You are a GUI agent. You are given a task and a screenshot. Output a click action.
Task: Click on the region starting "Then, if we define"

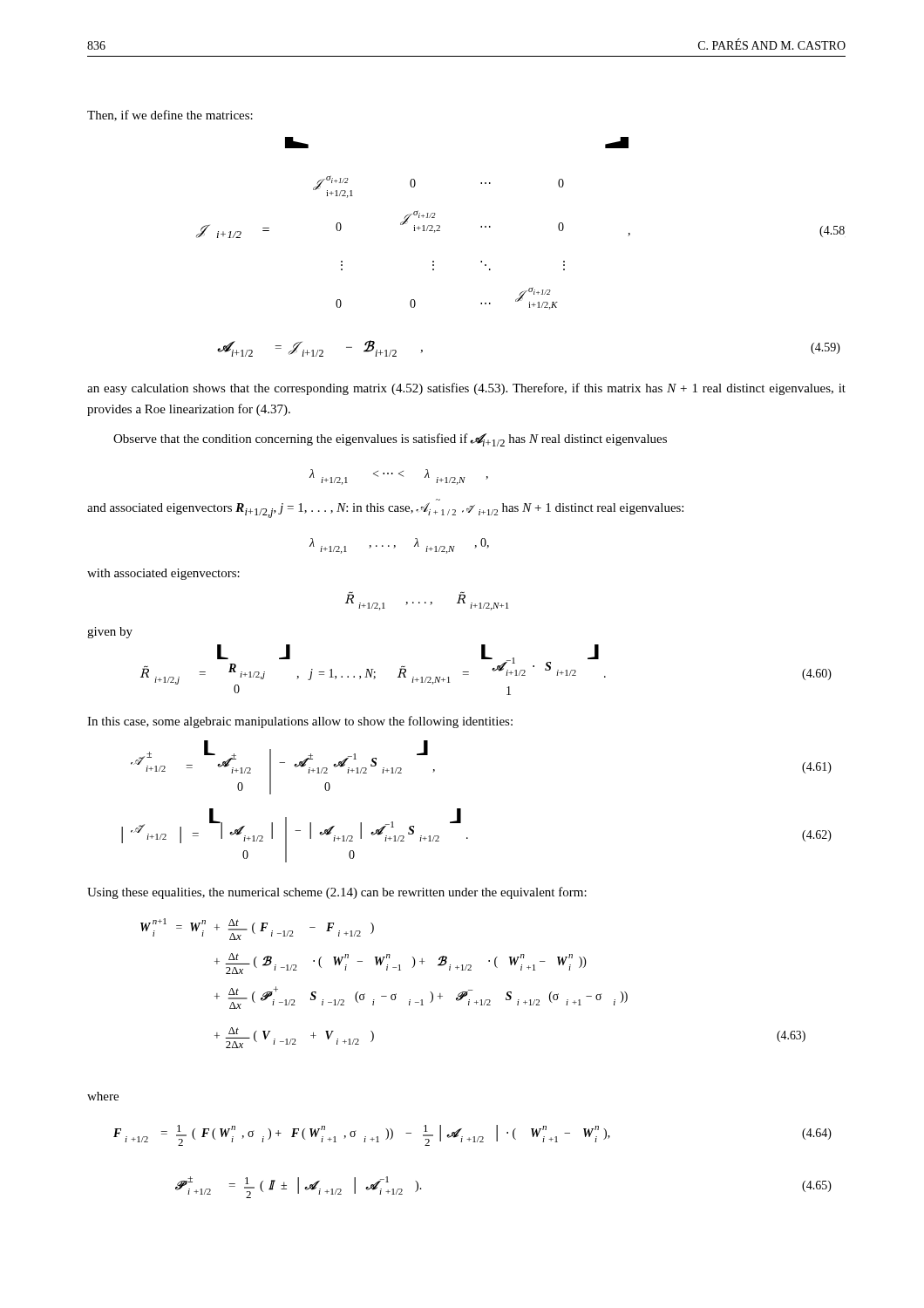click(x=170, y=115)
